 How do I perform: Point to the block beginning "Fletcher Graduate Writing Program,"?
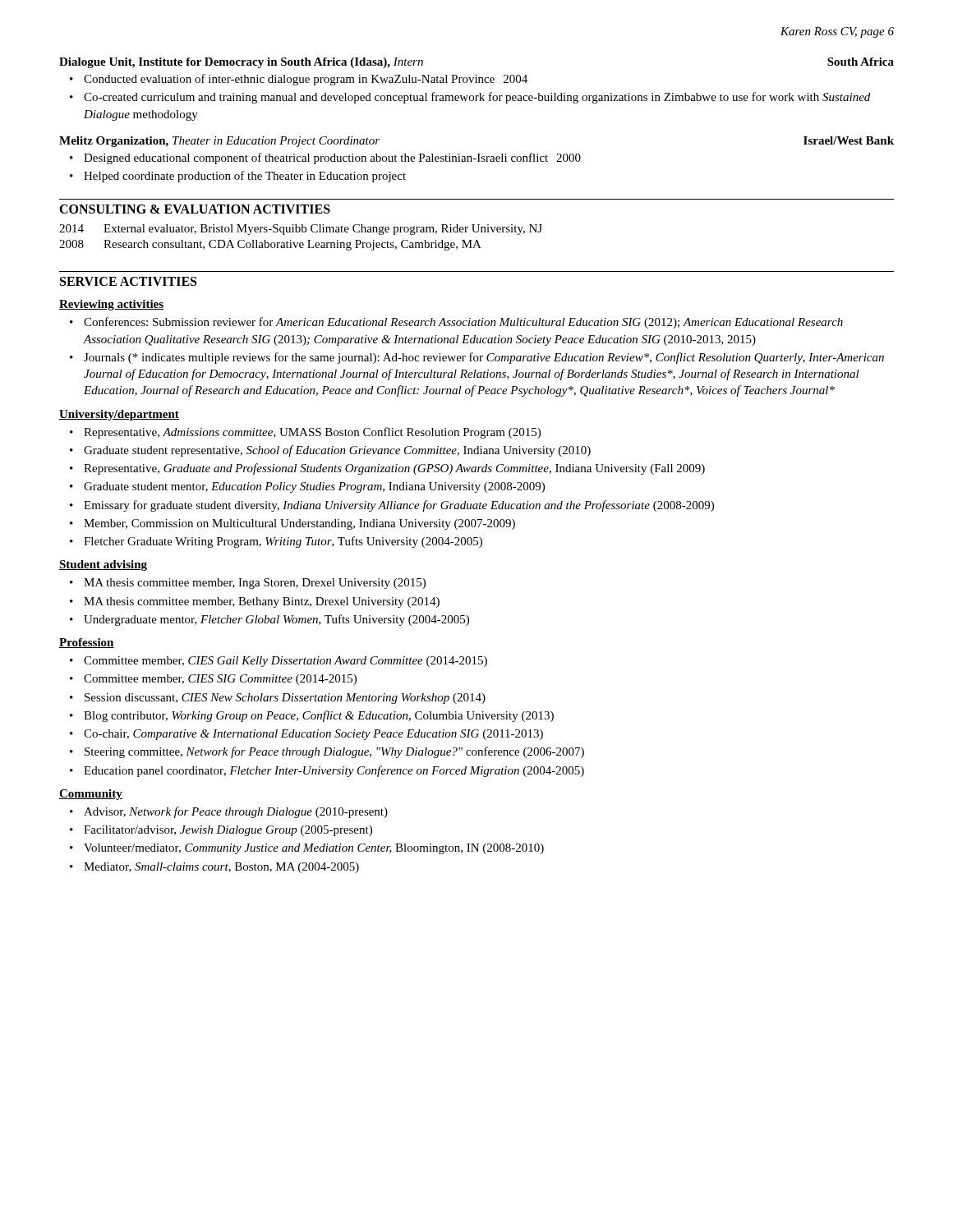[283, 541]
